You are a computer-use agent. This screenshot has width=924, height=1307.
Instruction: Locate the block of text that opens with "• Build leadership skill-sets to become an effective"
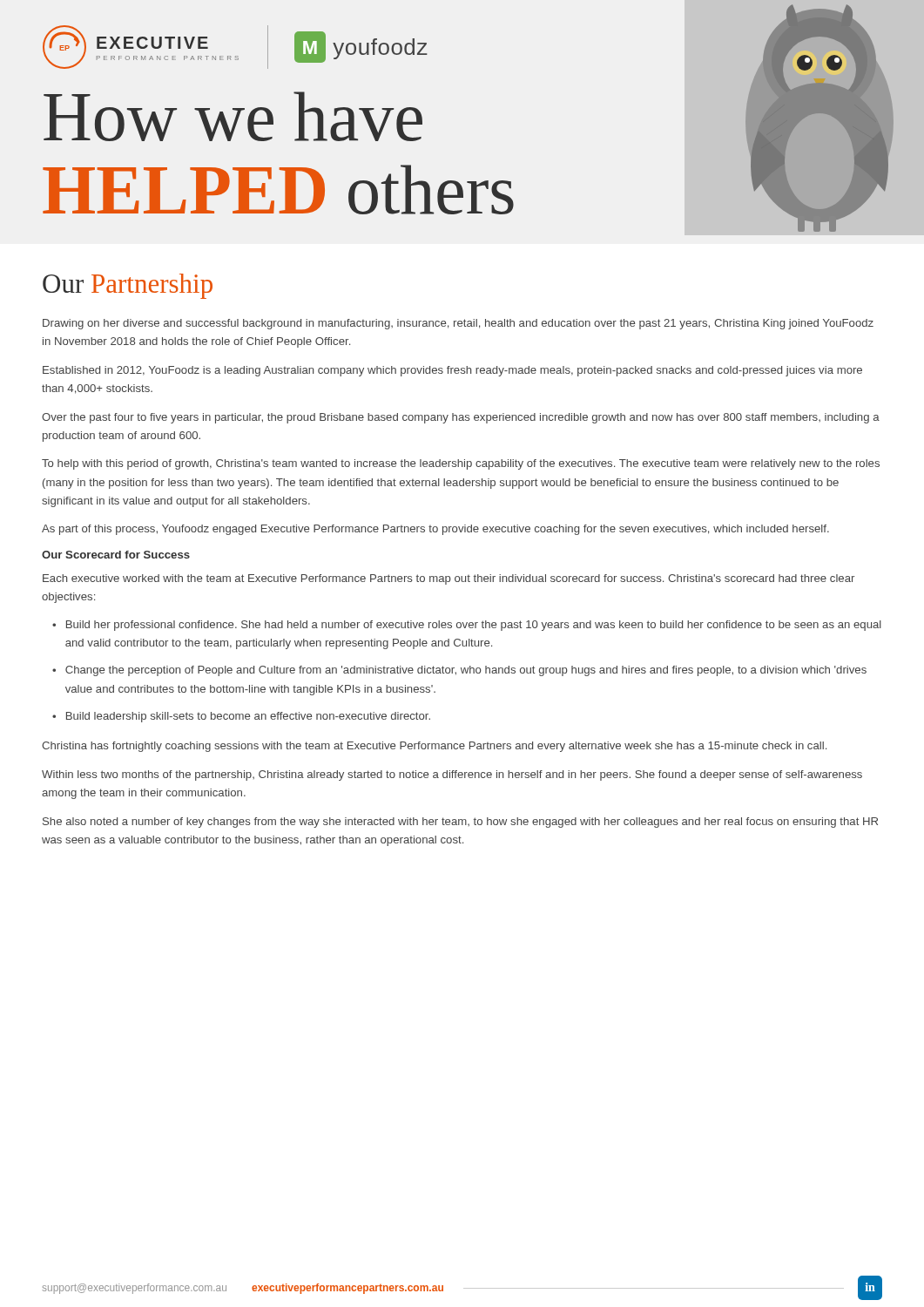point(242,716)
